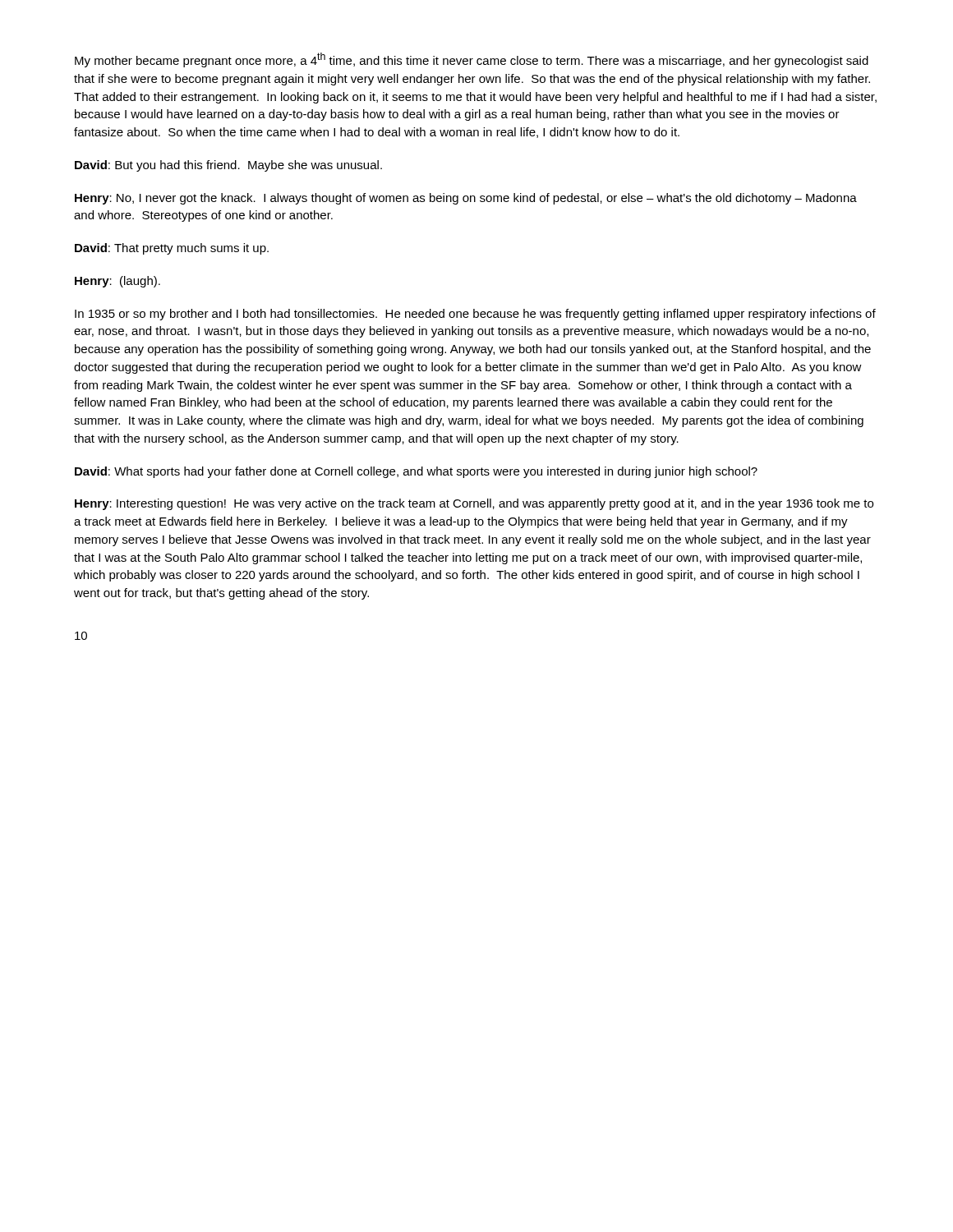Click on the element starting "David: What sports had your father done at"
The width and height of the screenshot is (953, 1232).
pyautogui.click(x=416, y=471)
